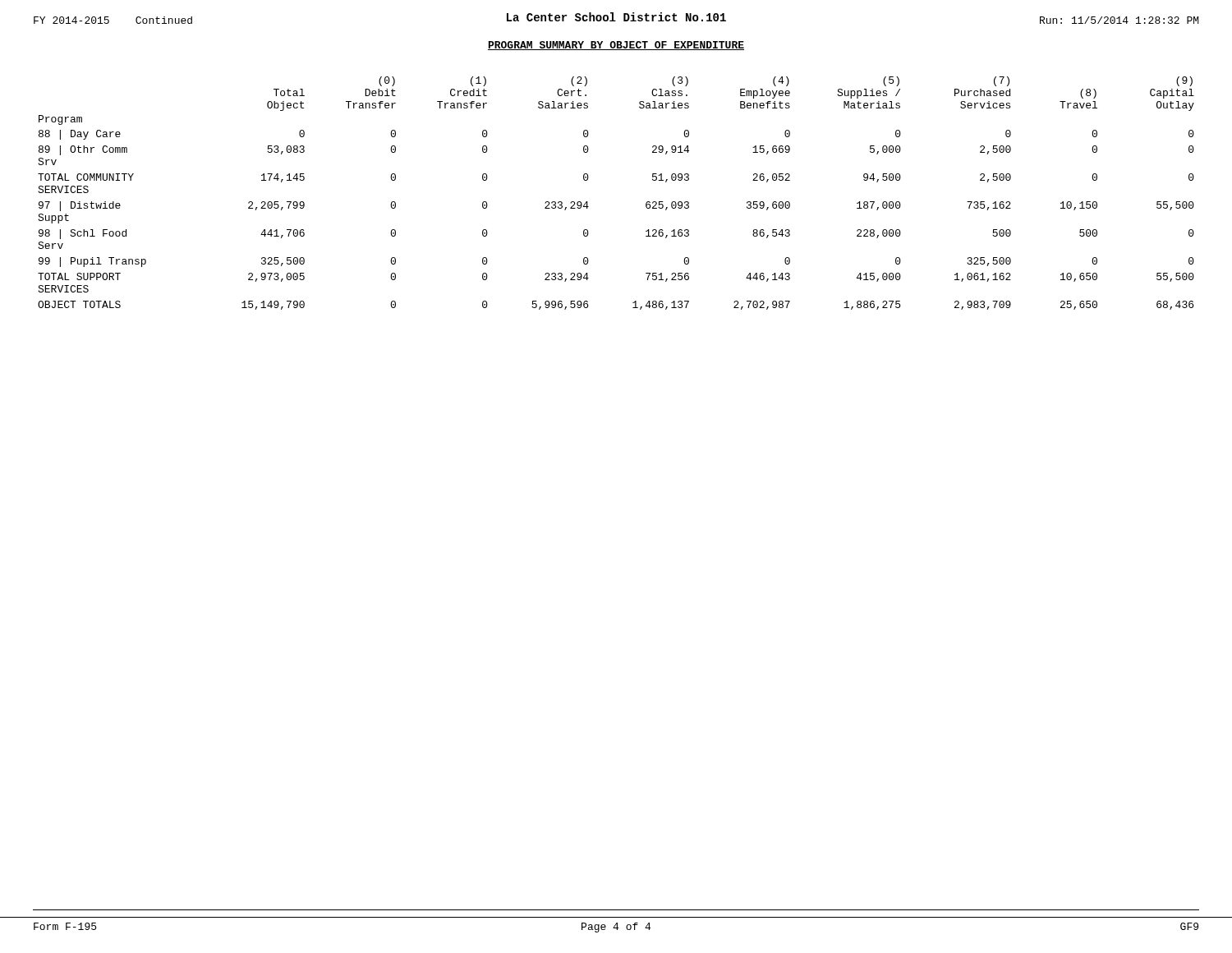Locate the section header that opens with "PROGRAM SUMMARY BY OBJECT"
The image size is (1232, 953).
click(616, 46)
